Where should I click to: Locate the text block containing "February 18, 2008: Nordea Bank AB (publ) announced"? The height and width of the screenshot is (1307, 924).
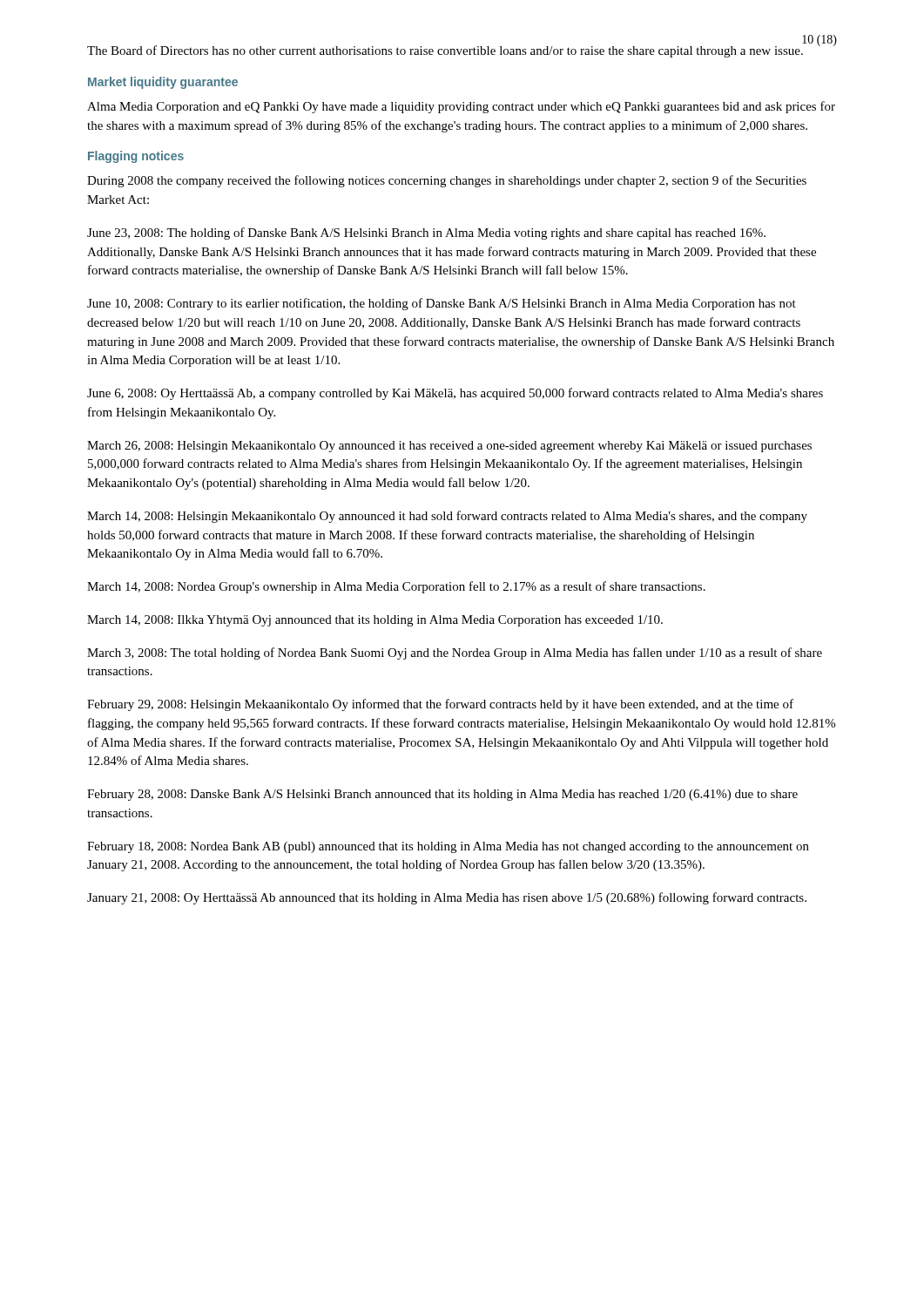tap(462, 856)
